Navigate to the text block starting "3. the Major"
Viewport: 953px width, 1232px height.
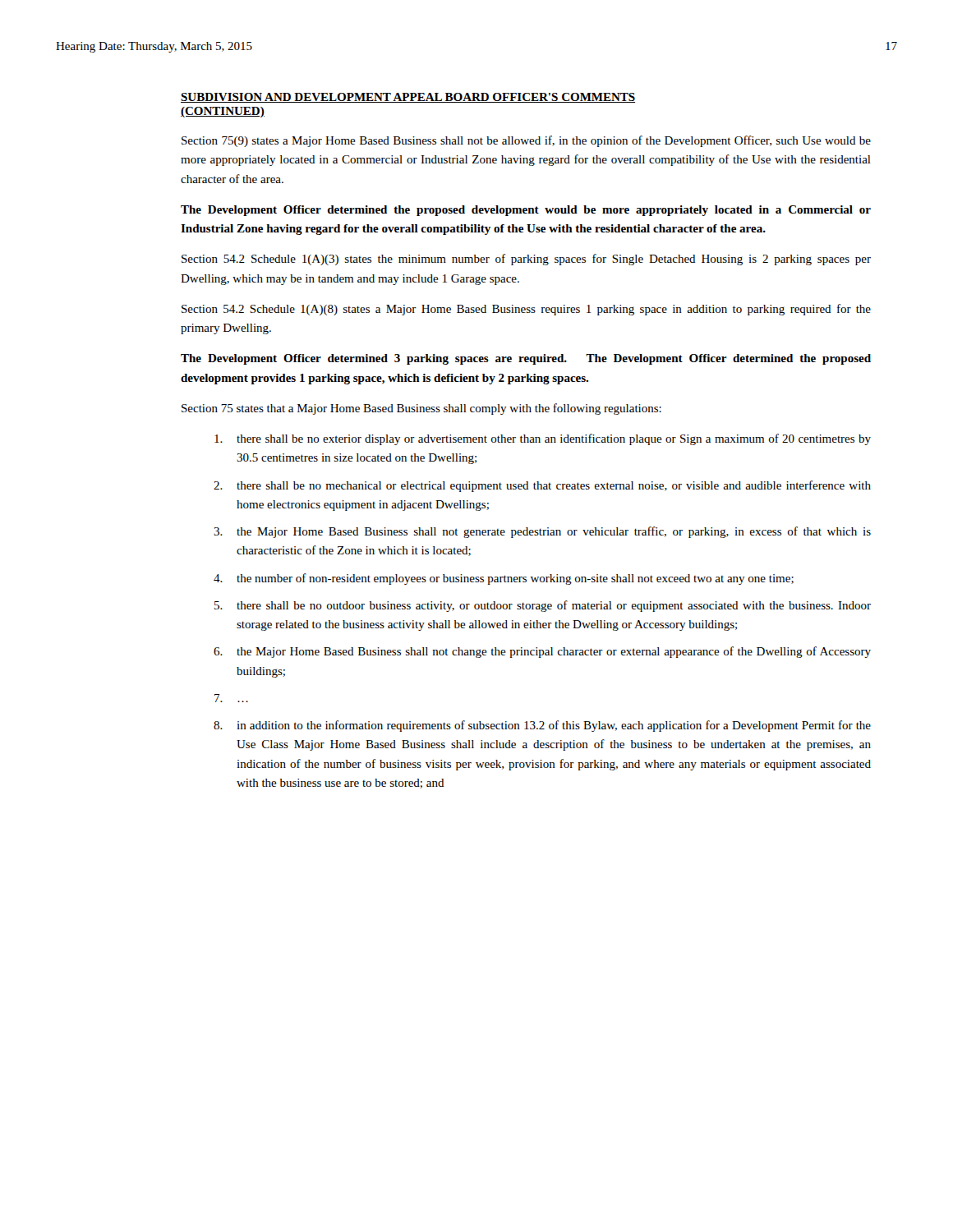point(542,541)
